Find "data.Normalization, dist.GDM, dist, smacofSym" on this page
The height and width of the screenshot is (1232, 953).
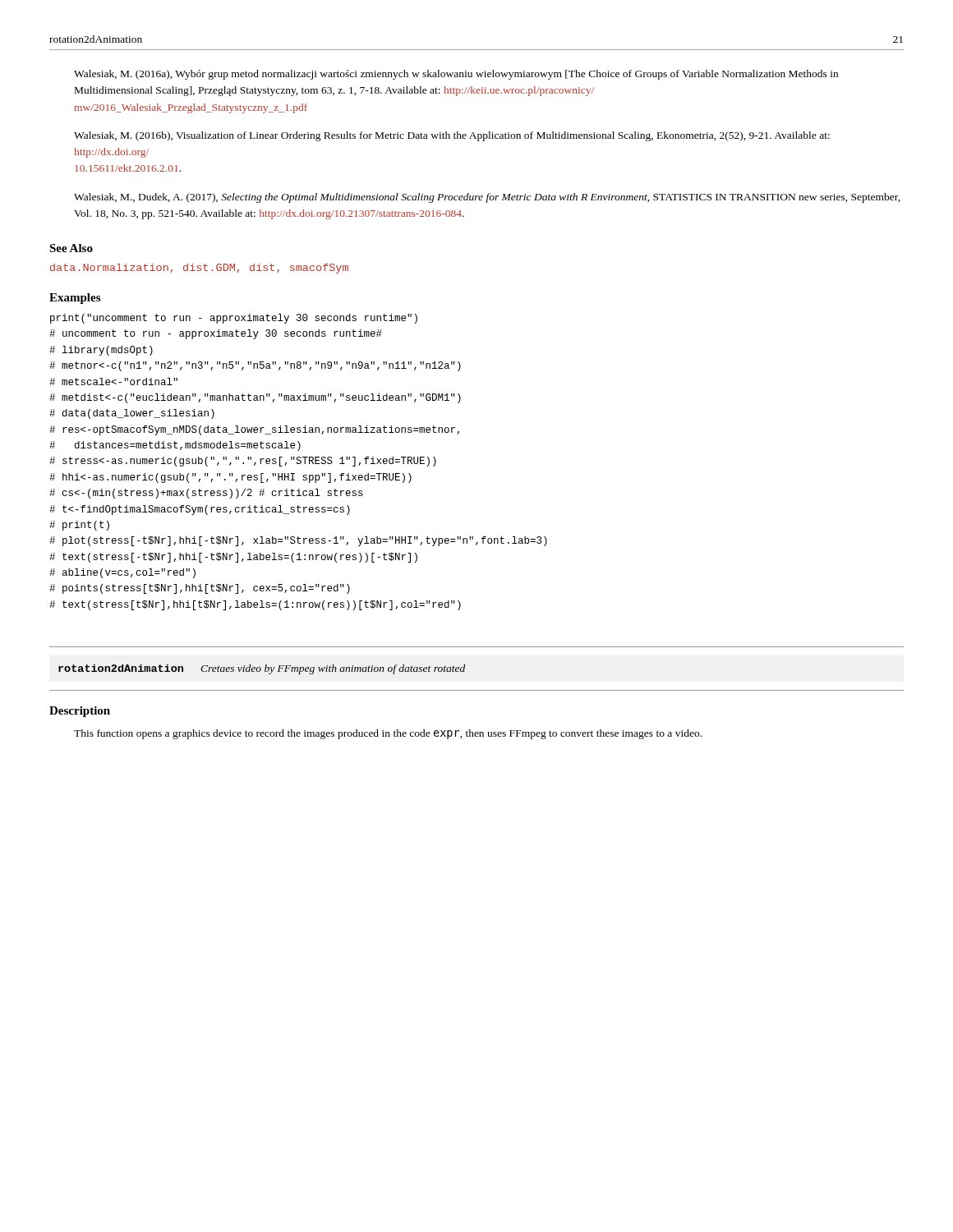click(199, 268)
